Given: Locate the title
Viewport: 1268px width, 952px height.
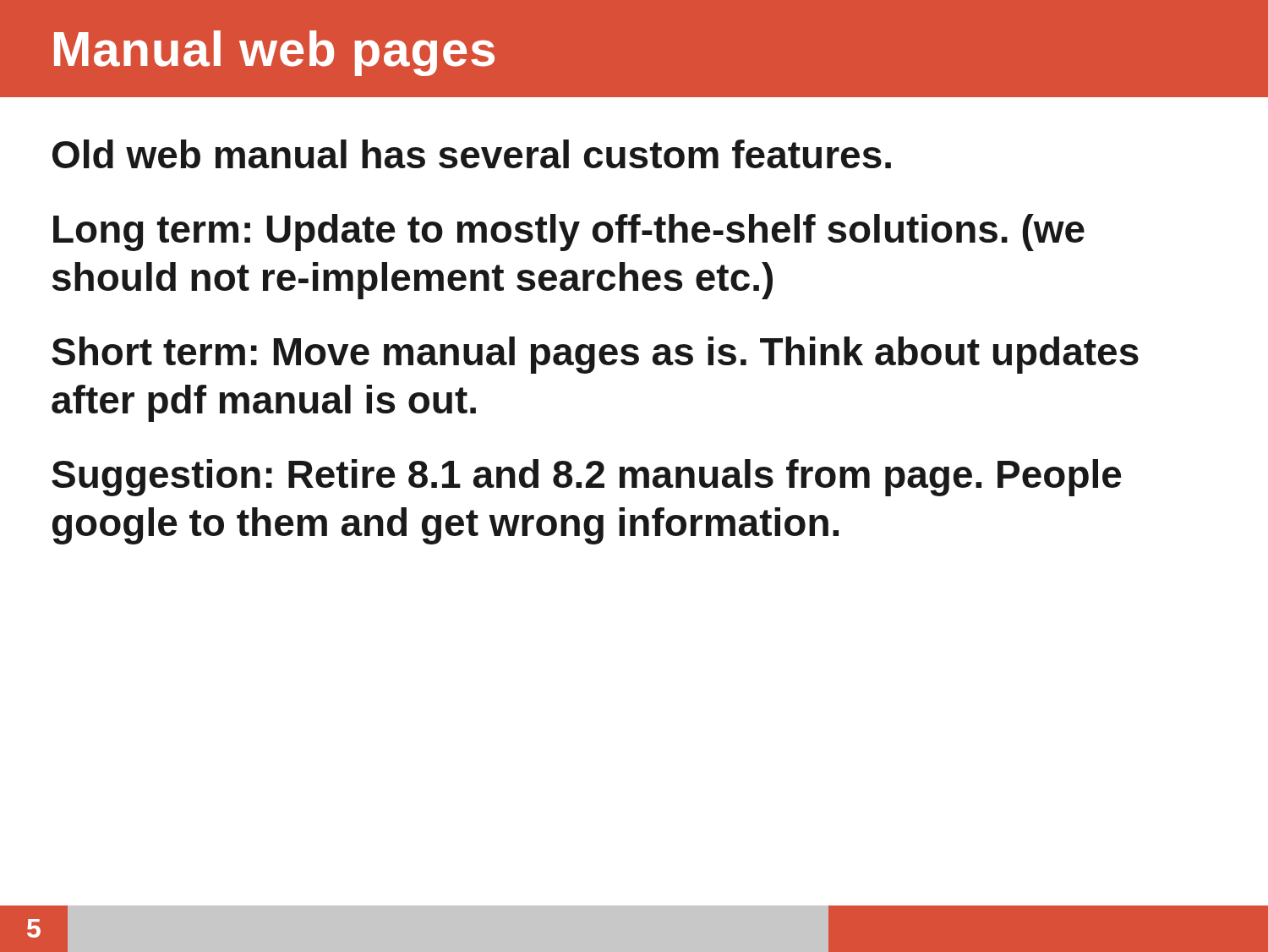Looking at the screenshot, I should (249, 49).
